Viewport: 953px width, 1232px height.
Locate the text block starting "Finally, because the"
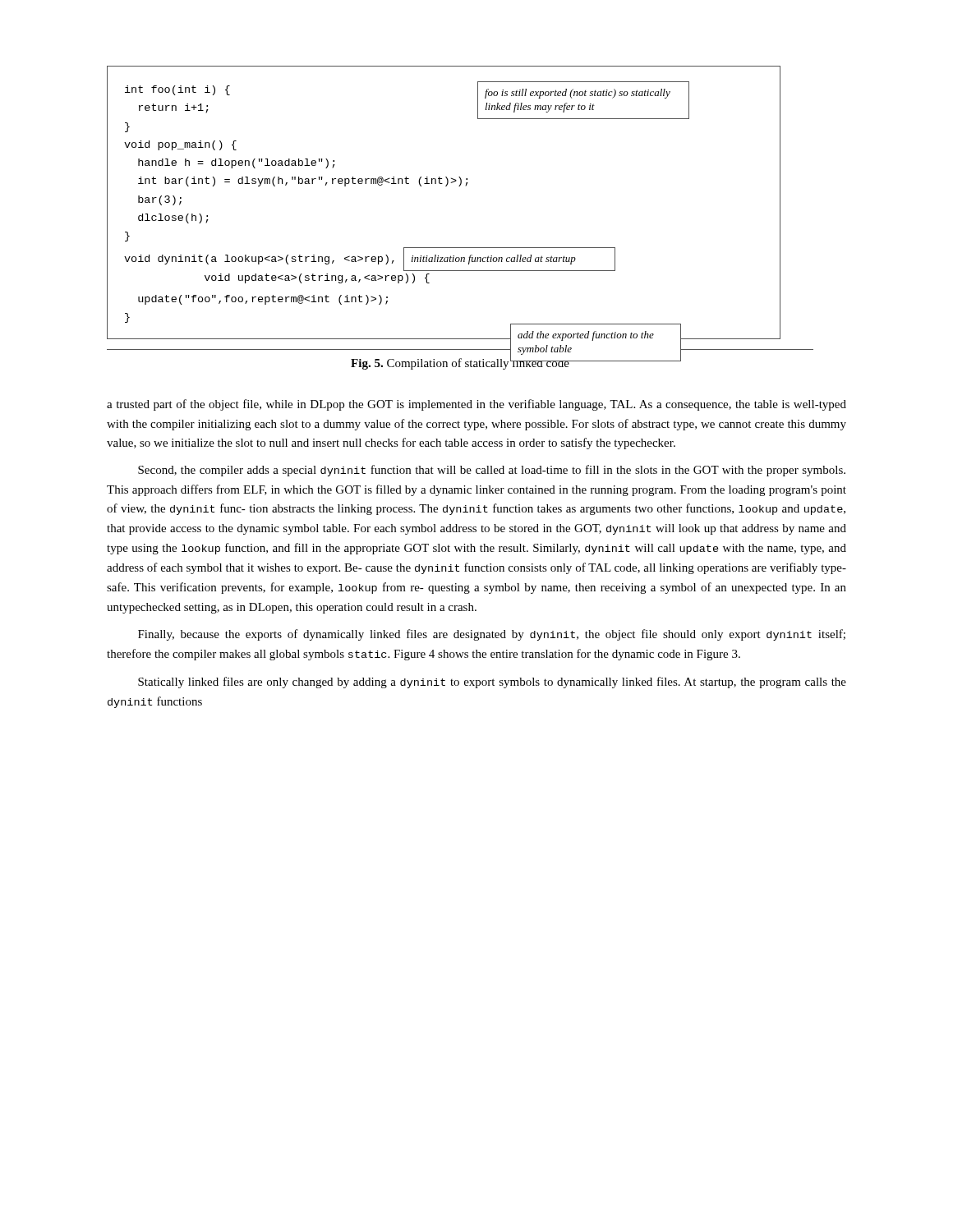(476, 645)
